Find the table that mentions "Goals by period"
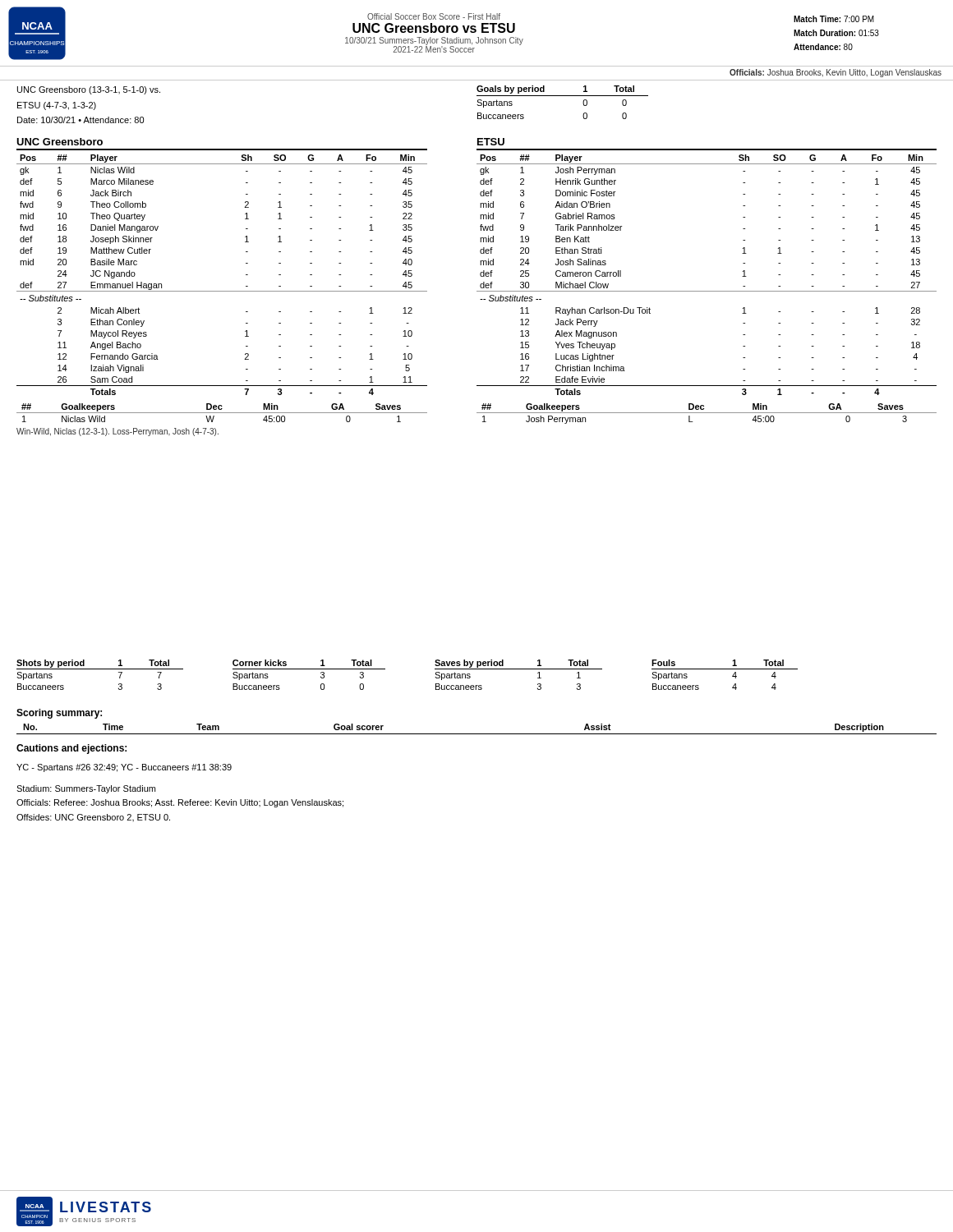The width and height of the screenshot is (953, 1232). [x=562, y=102]
